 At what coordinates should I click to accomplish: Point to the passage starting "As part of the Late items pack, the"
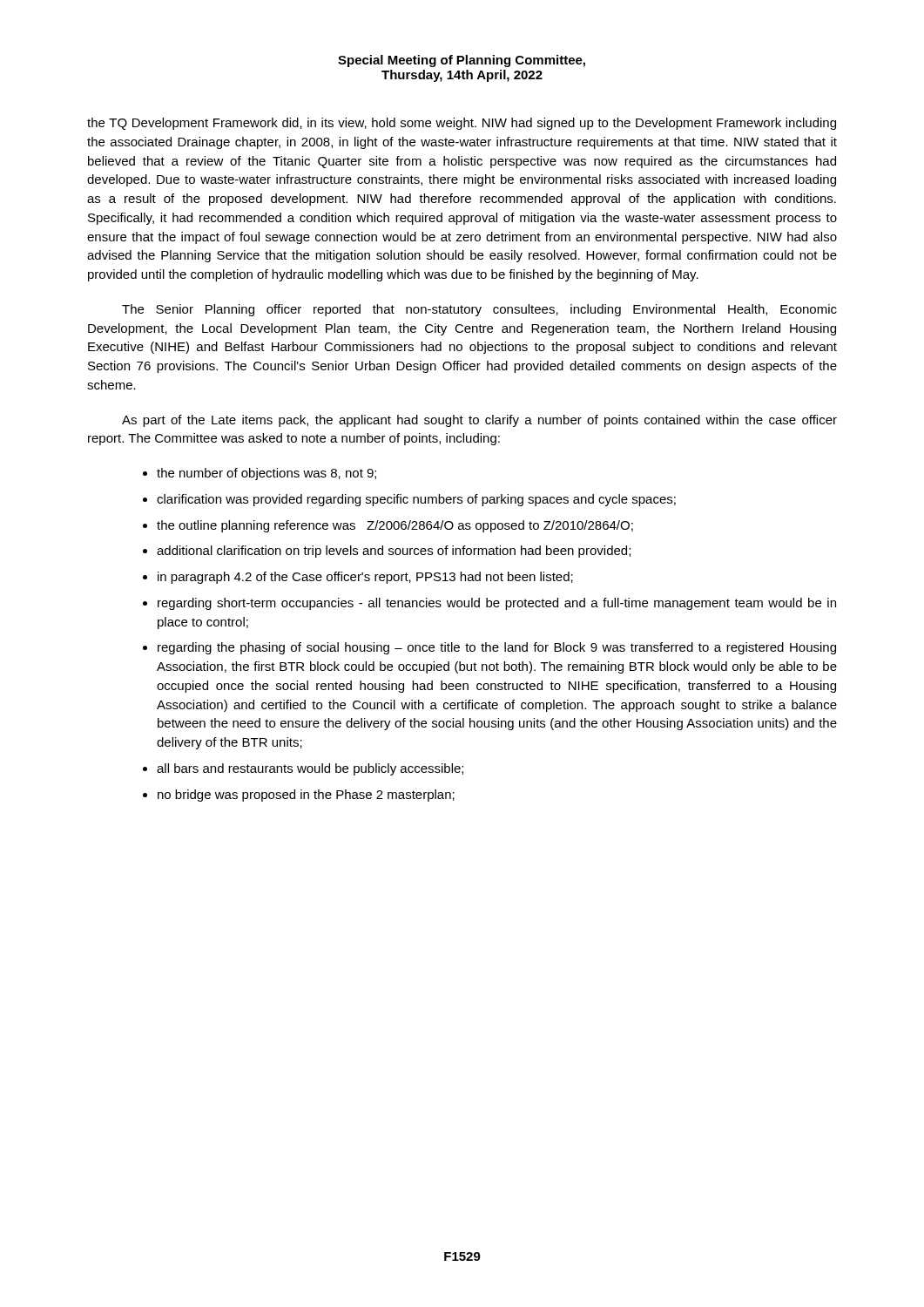point(462,429)
